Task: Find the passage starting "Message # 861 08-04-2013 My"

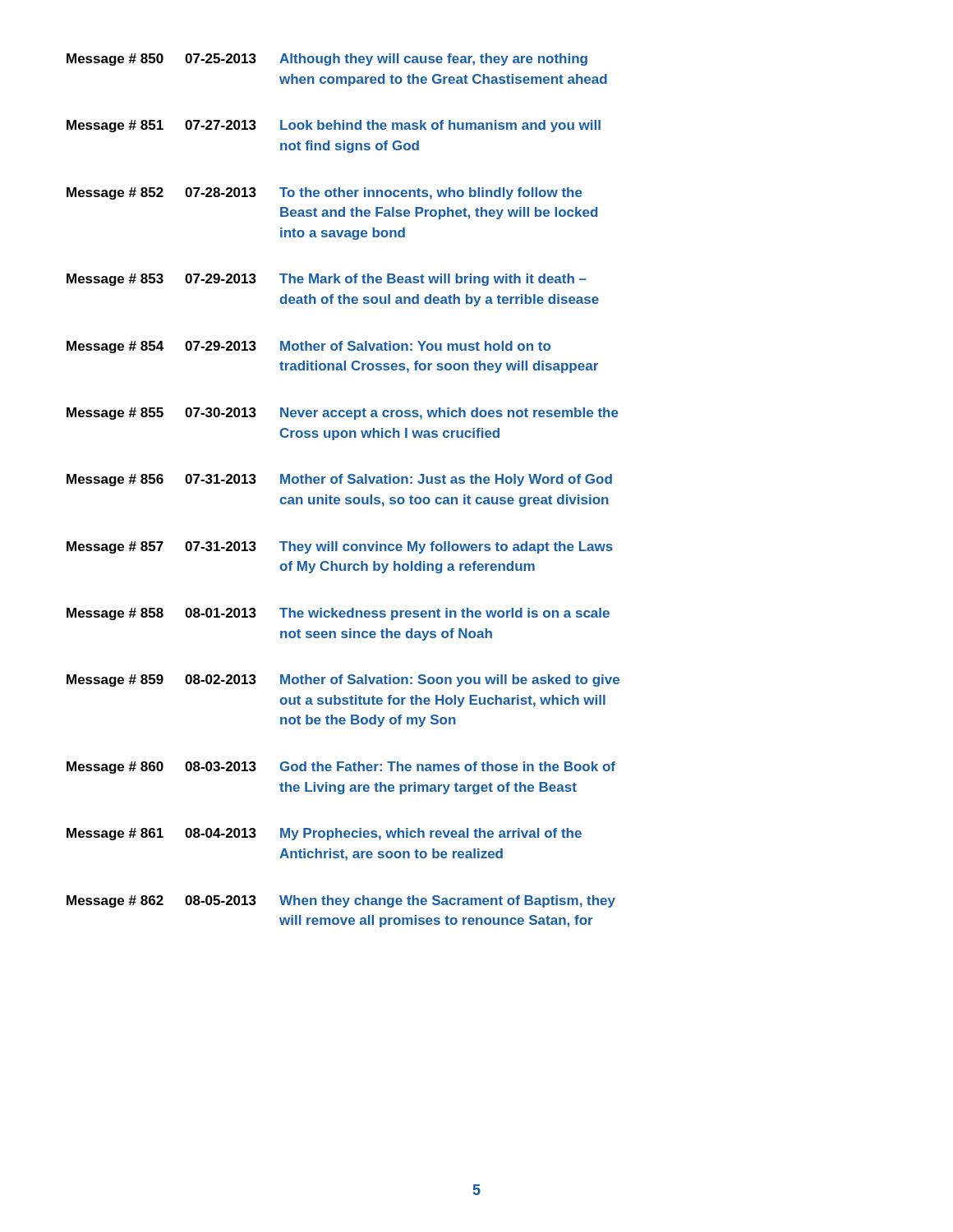Action: click(476, 844)
